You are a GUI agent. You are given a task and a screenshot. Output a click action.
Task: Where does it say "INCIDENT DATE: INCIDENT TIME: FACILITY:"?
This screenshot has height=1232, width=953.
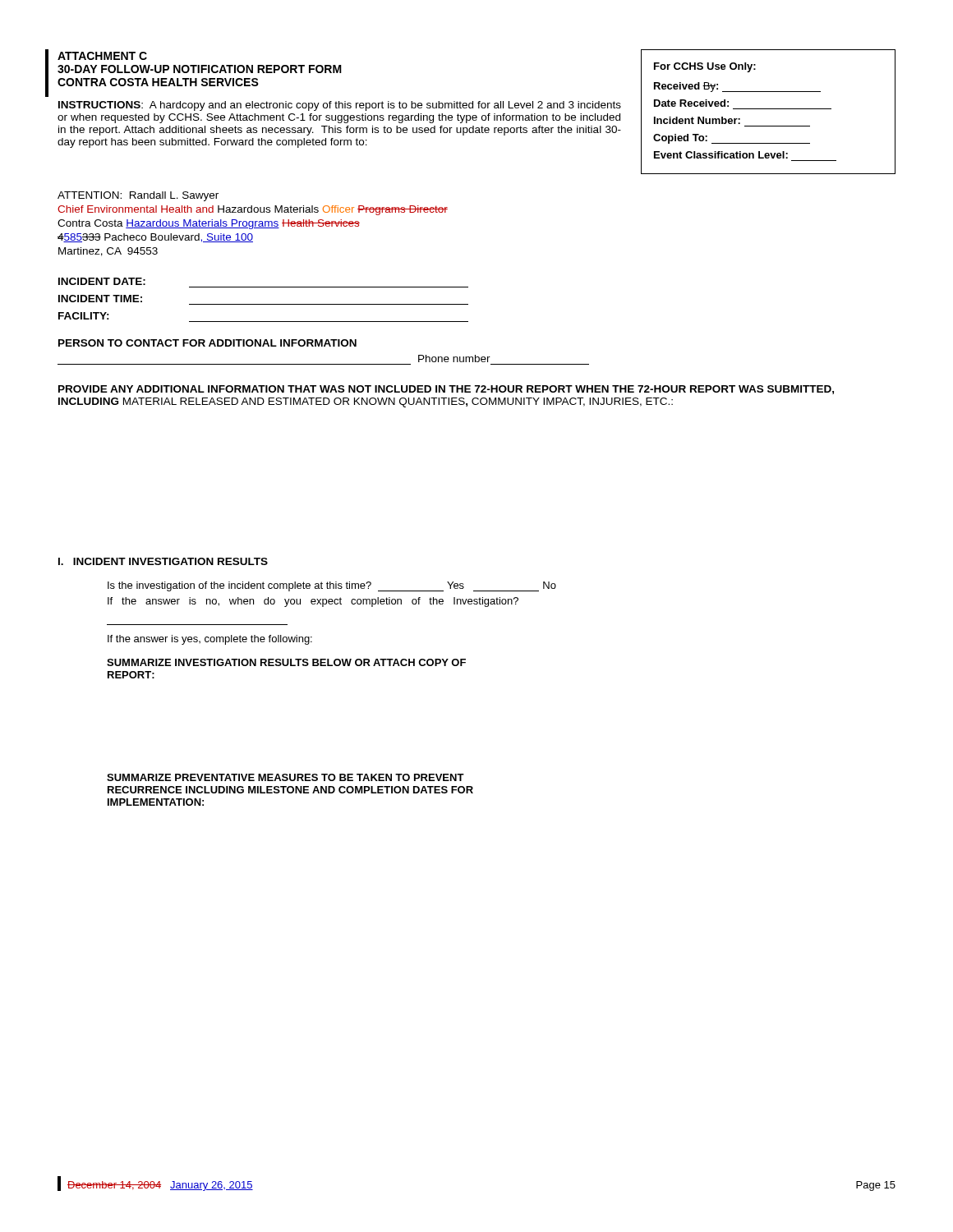pyautogui.click(x=476, y=299)
